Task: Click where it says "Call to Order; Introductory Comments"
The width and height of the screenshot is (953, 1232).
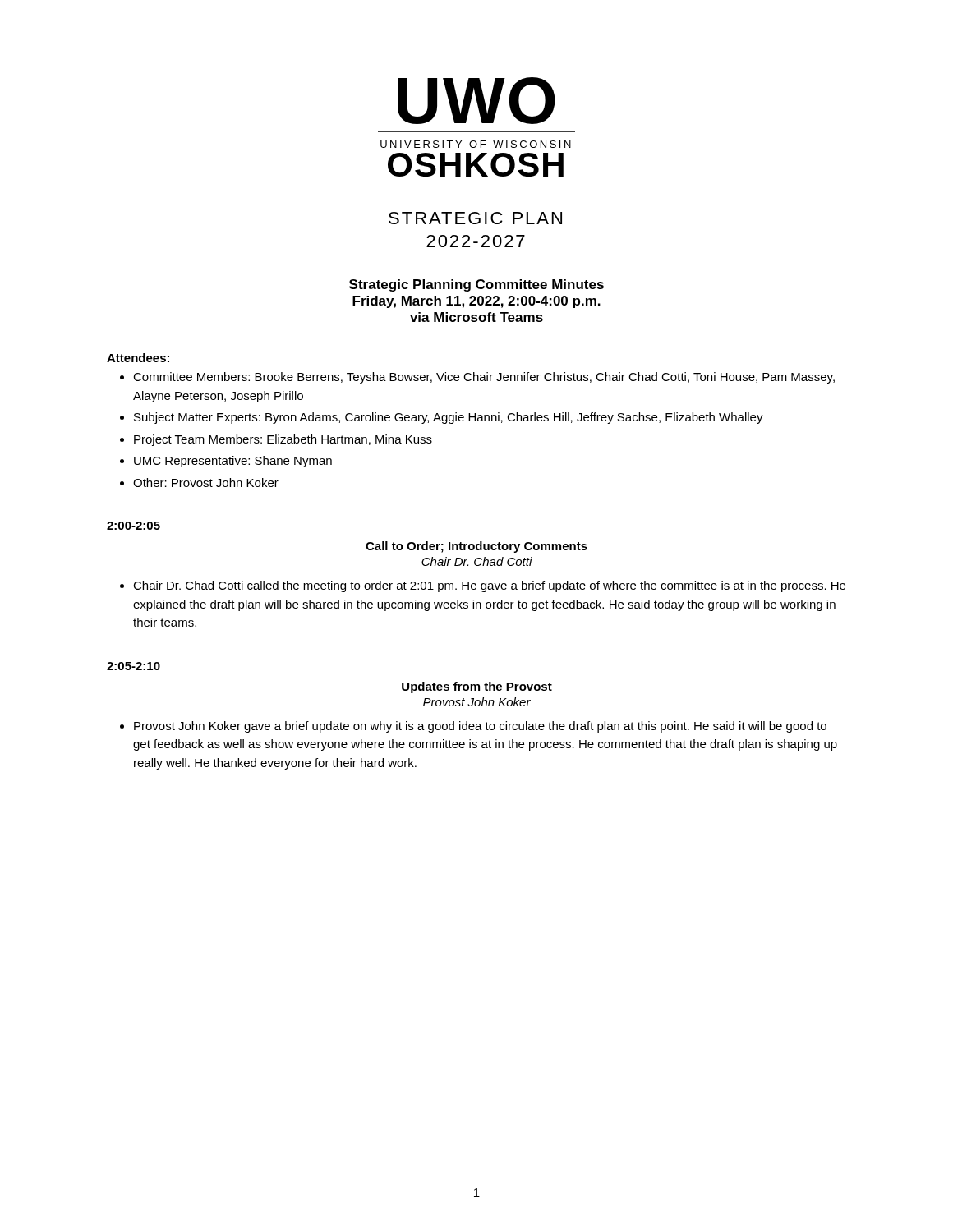Action: click(x=476, y=546)
